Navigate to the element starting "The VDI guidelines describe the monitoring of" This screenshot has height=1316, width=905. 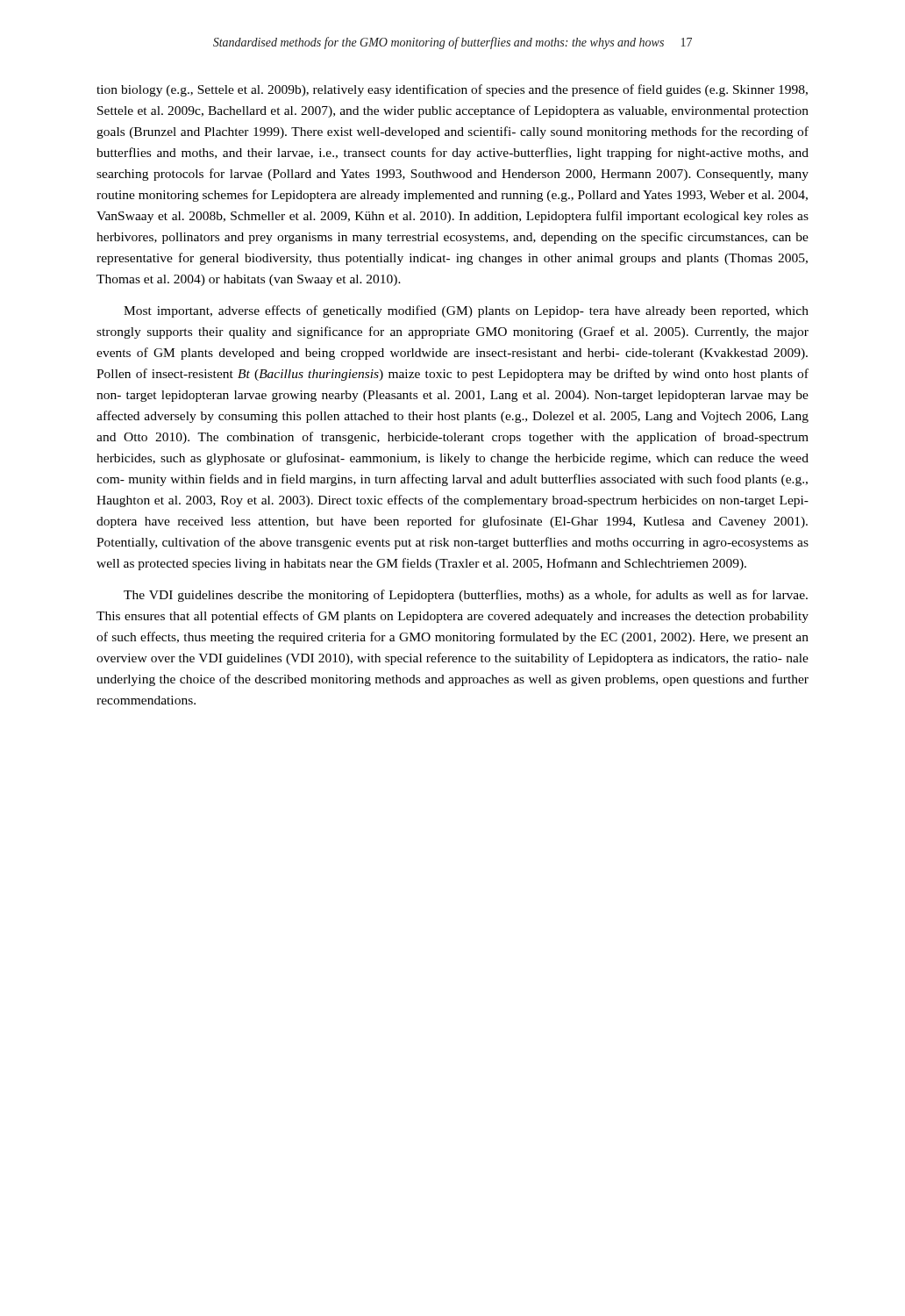(x=452, y=647)
